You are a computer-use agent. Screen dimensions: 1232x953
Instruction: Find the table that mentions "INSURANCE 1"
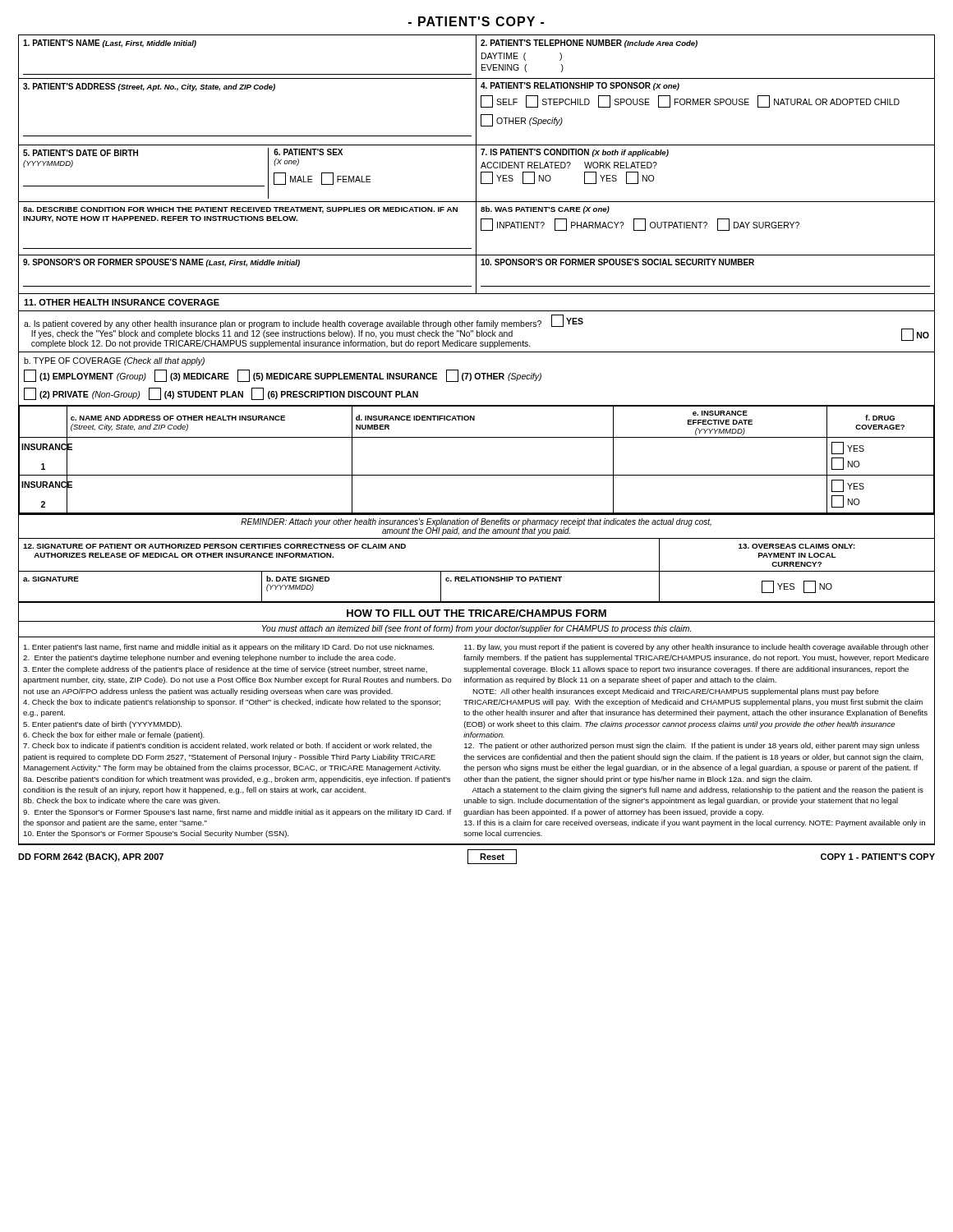(476, 460)
